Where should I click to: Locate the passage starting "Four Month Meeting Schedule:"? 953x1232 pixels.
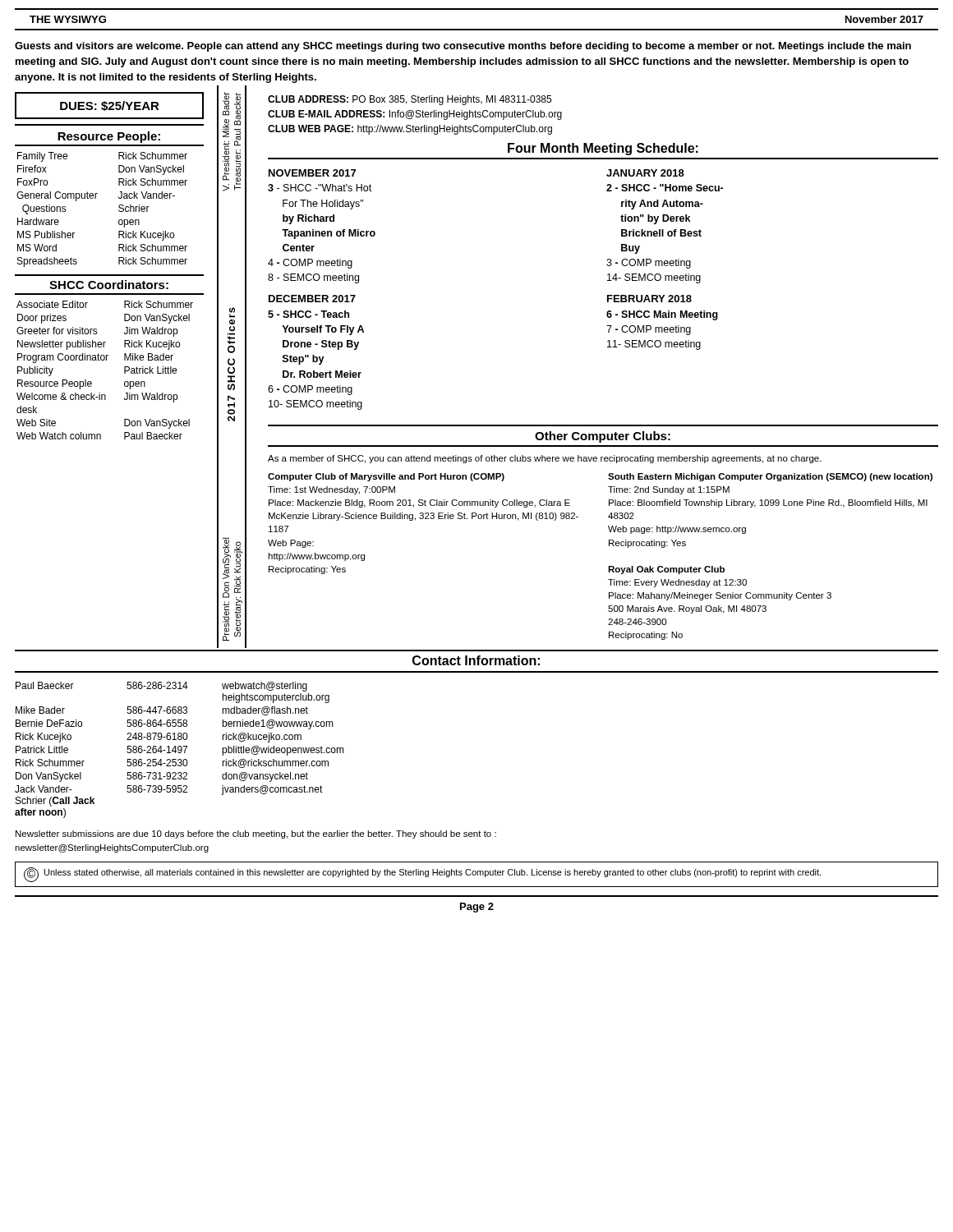pos(603,148)
